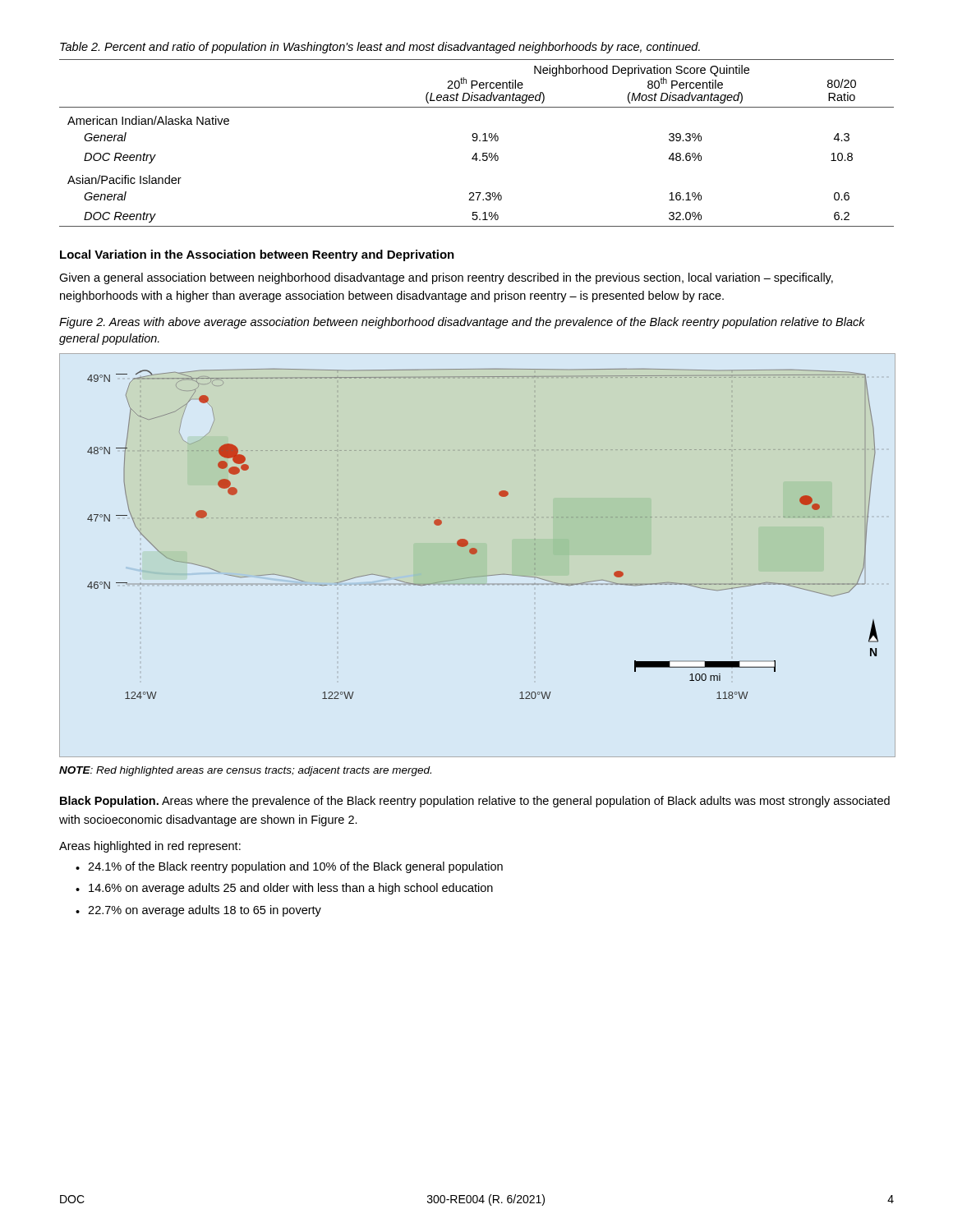Select the map
The width and height of the screenshot is (953, 1232).
476,556
